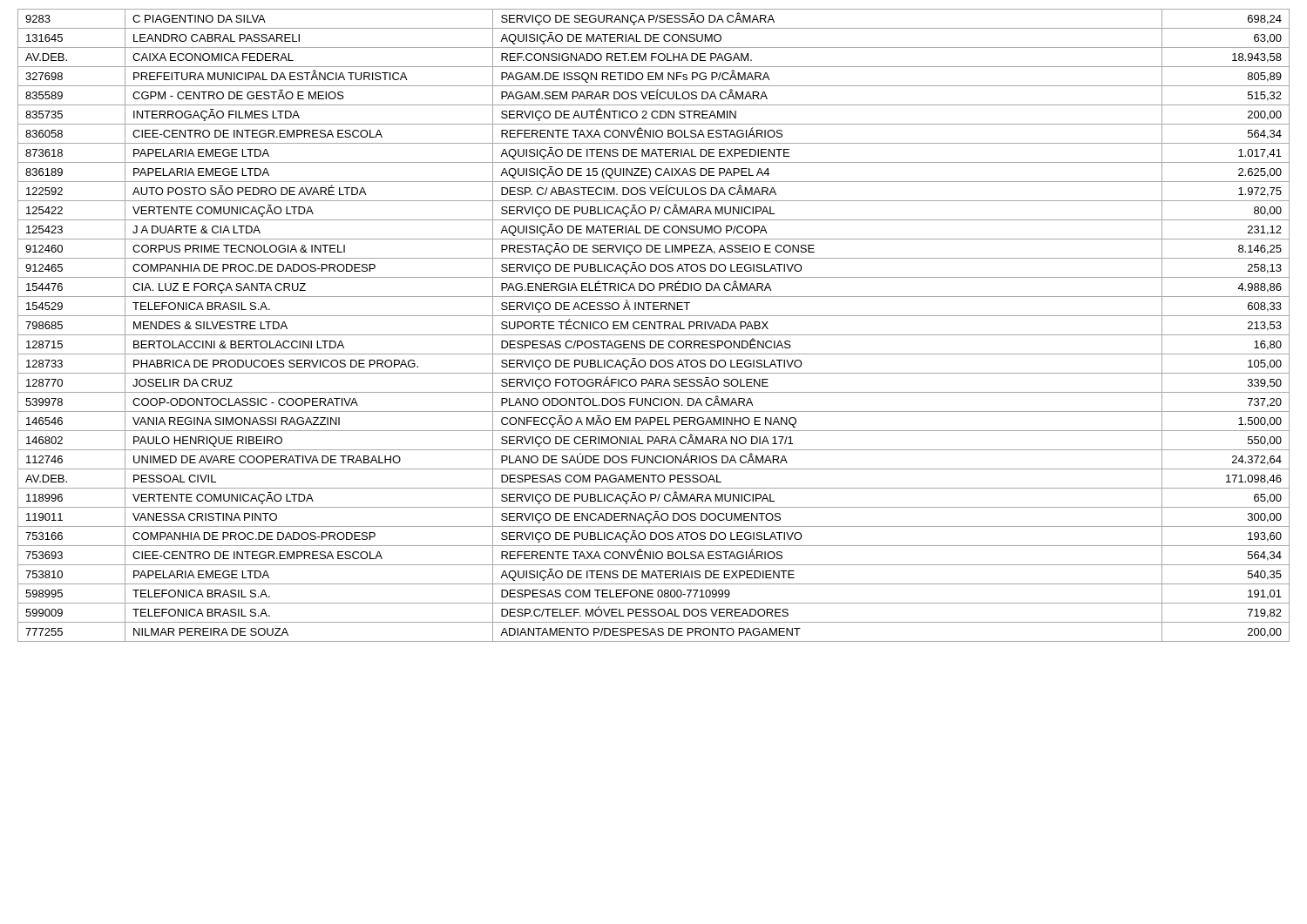
Task: Find the table that mentions "VANESSA CRISTINA PINTO"
Action: [654, 325]
